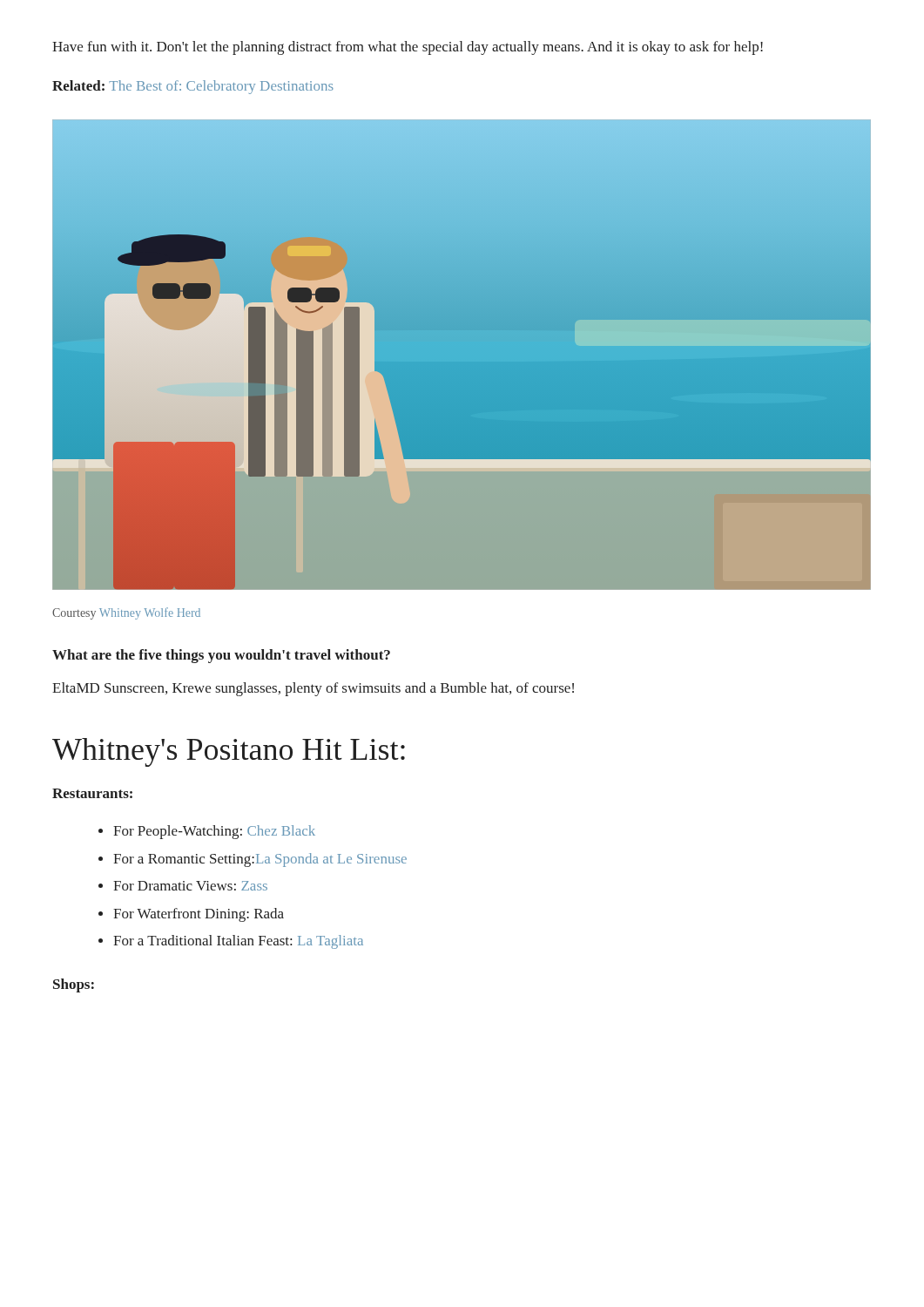Navigate to the text block starting "EltaMD Sunscreen, Krewe sunglasses,"

[314, 688]
